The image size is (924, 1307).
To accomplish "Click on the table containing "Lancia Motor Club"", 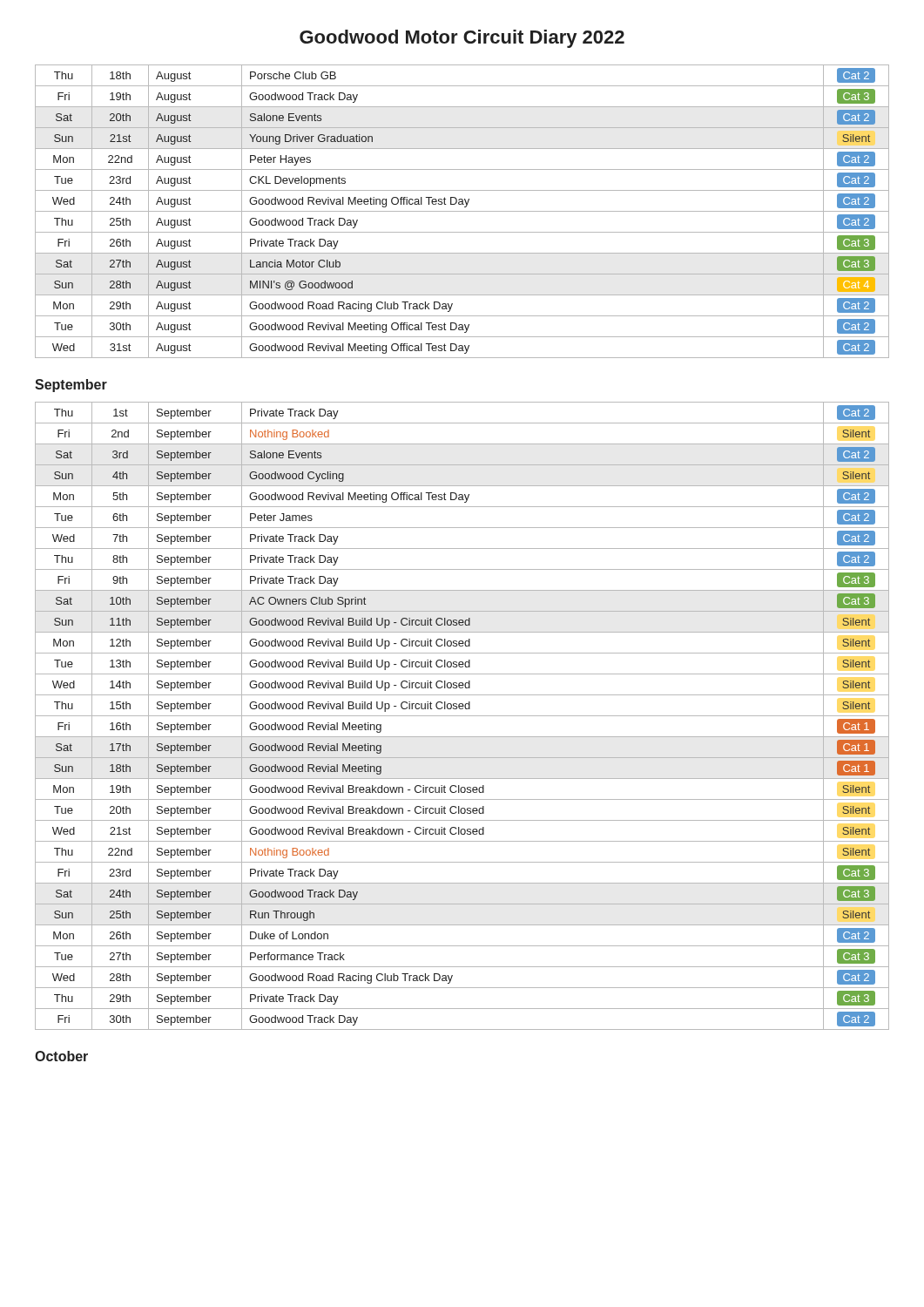I will point(462,211).
